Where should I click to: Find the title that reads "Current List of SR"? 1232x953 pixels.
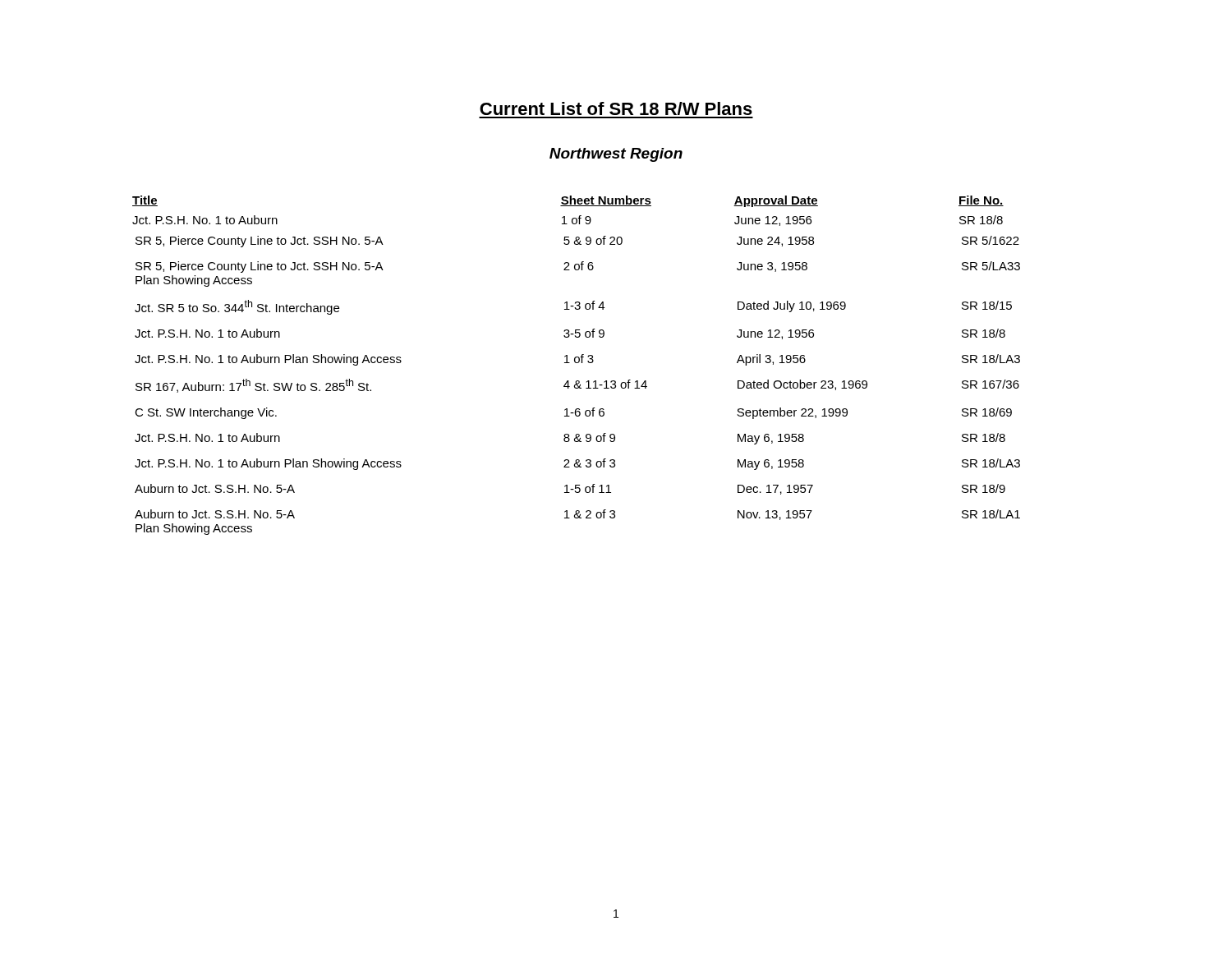(x=616, y=109)
